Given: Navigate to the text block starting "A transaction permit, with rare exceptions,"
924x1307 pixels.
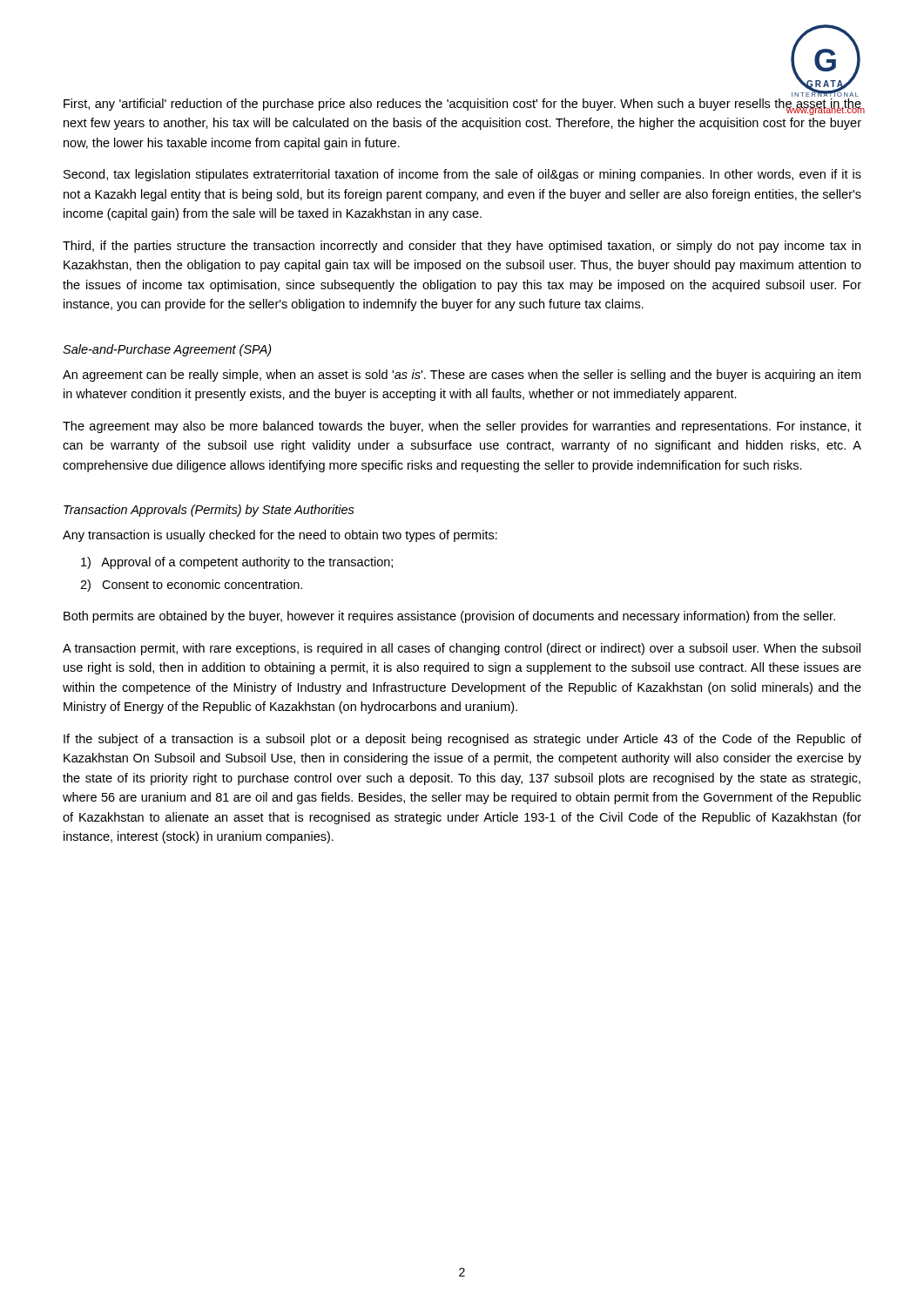Looking at the screenshot, I should point(462,678).
